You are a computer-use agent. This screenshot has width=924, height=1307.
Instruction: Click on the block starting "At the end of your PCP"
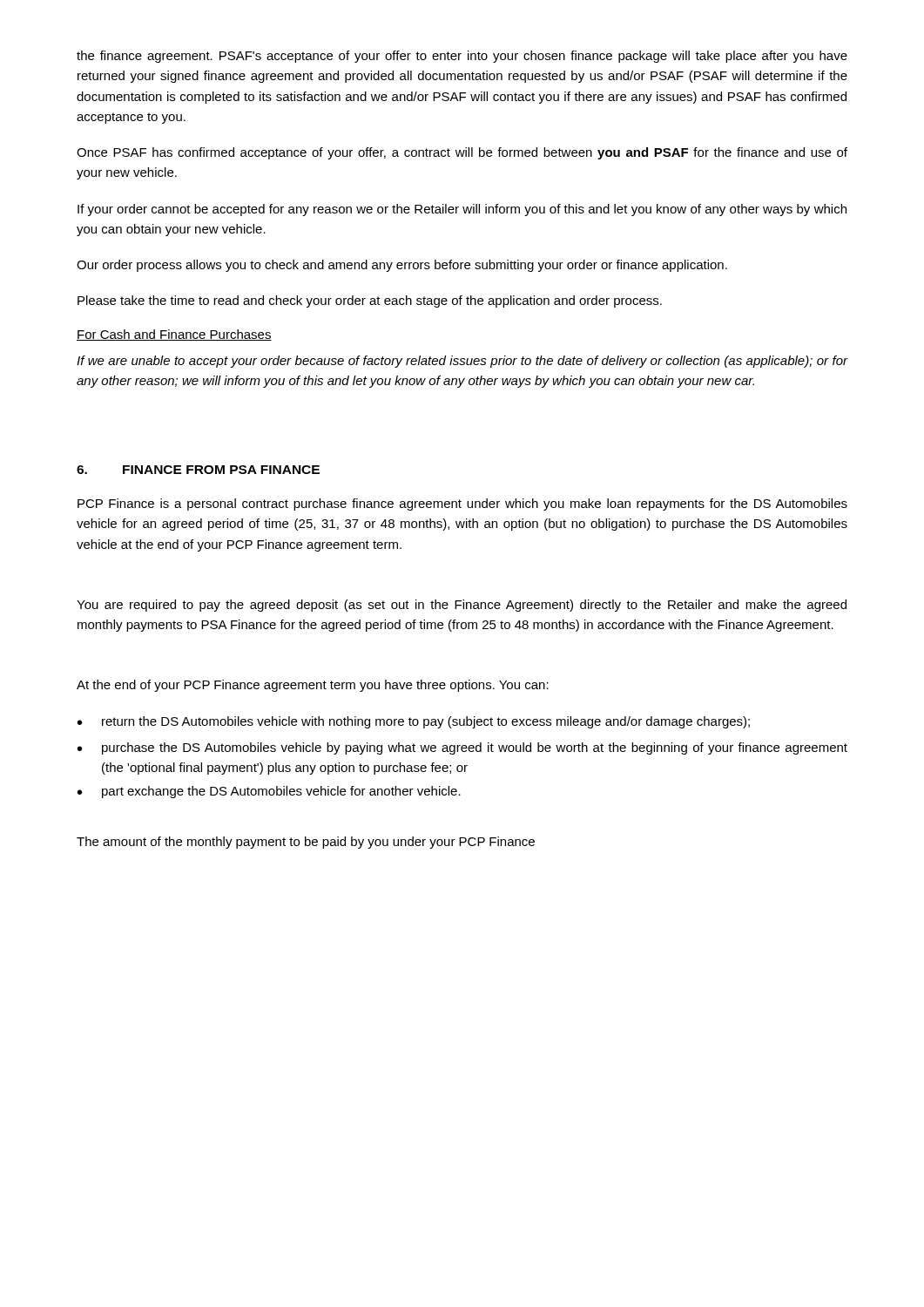click(x=313, y=685)
